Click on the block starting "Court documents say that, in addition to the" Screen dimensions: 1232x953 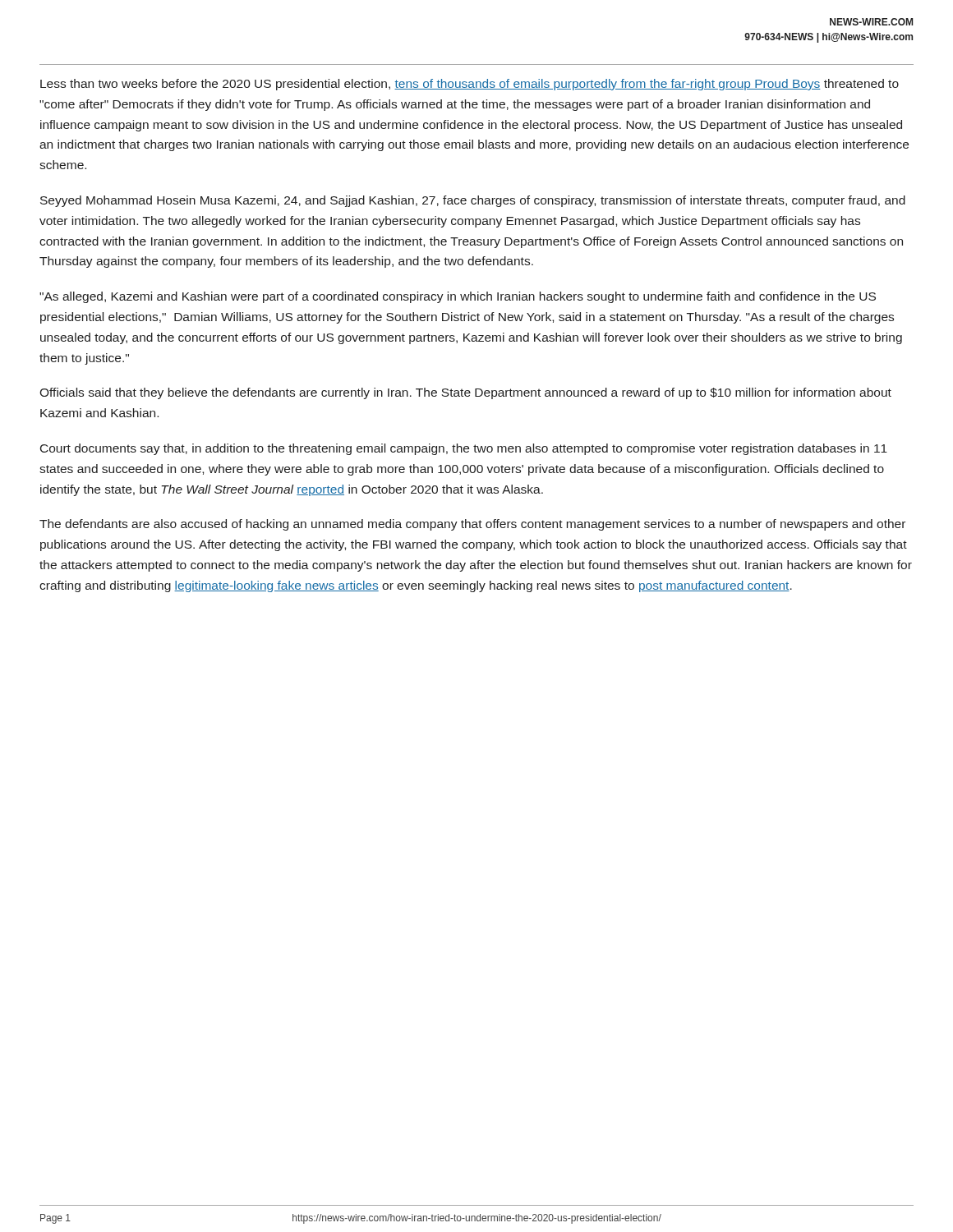pos(476,469)
